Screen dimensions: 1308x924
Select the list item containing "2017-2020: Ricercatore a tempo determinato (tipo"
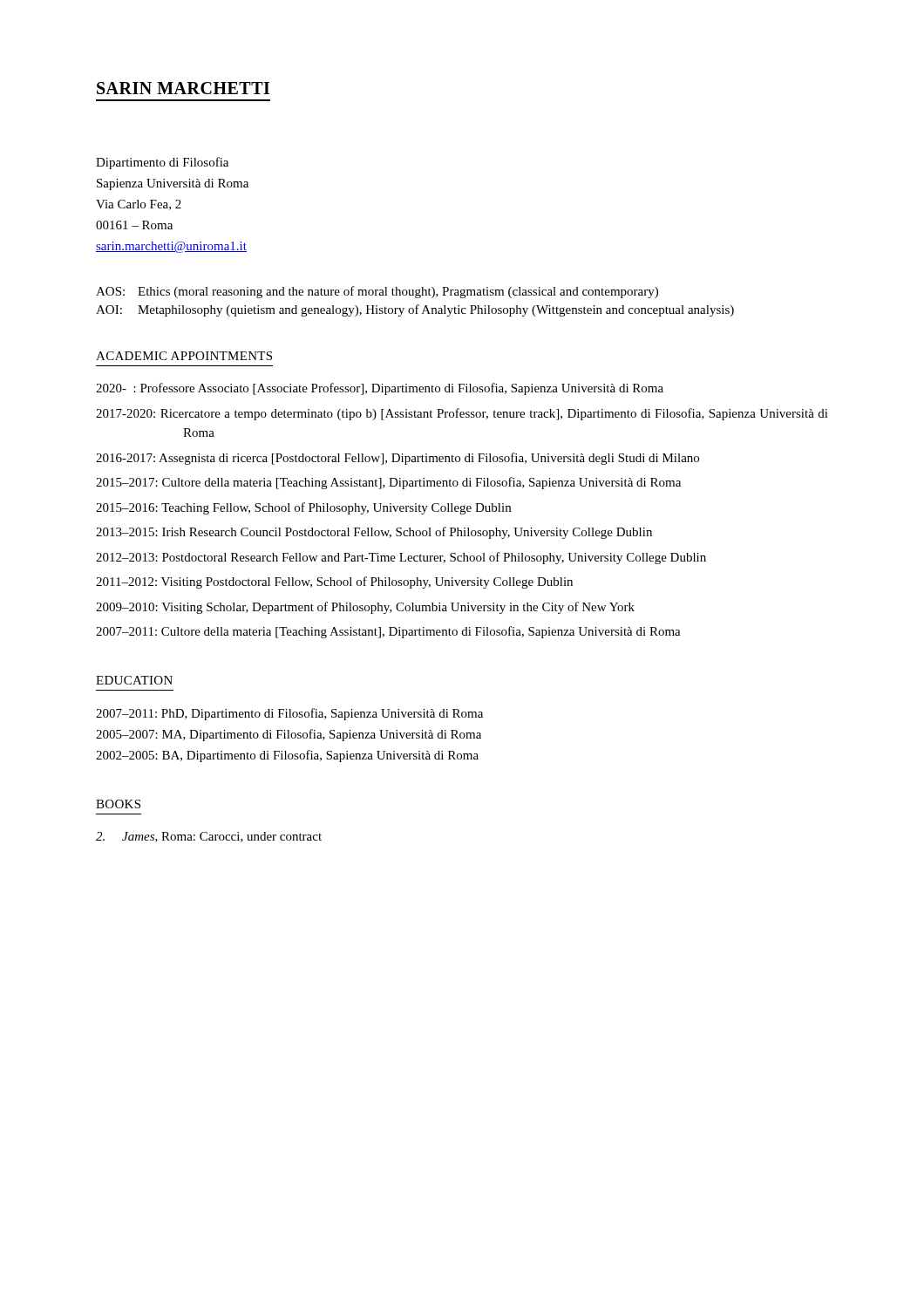pyautogui.click(x=462, y=423)
